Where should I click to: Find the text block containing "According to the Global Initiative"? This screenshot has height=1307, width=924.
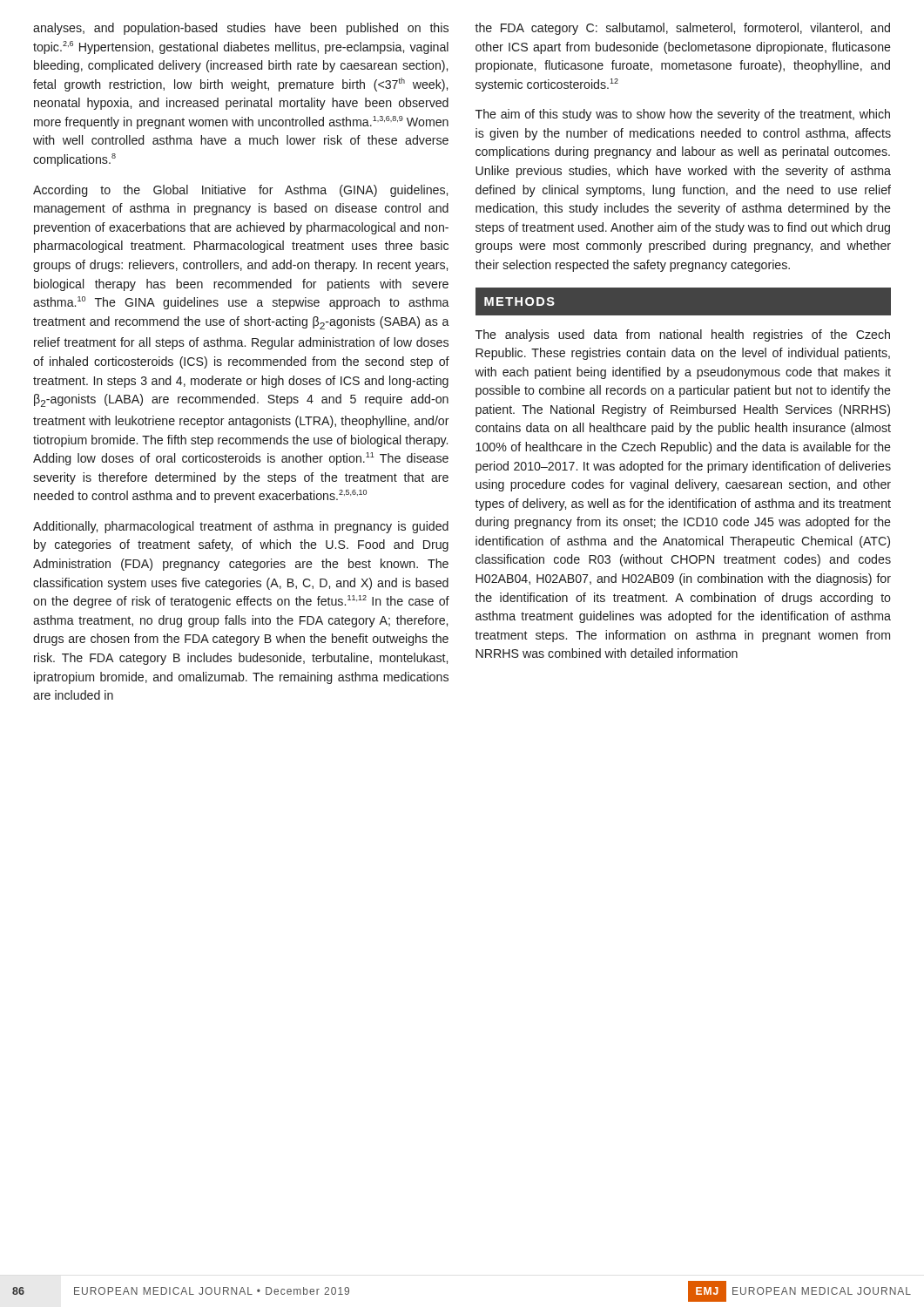(x=241, y=344)
